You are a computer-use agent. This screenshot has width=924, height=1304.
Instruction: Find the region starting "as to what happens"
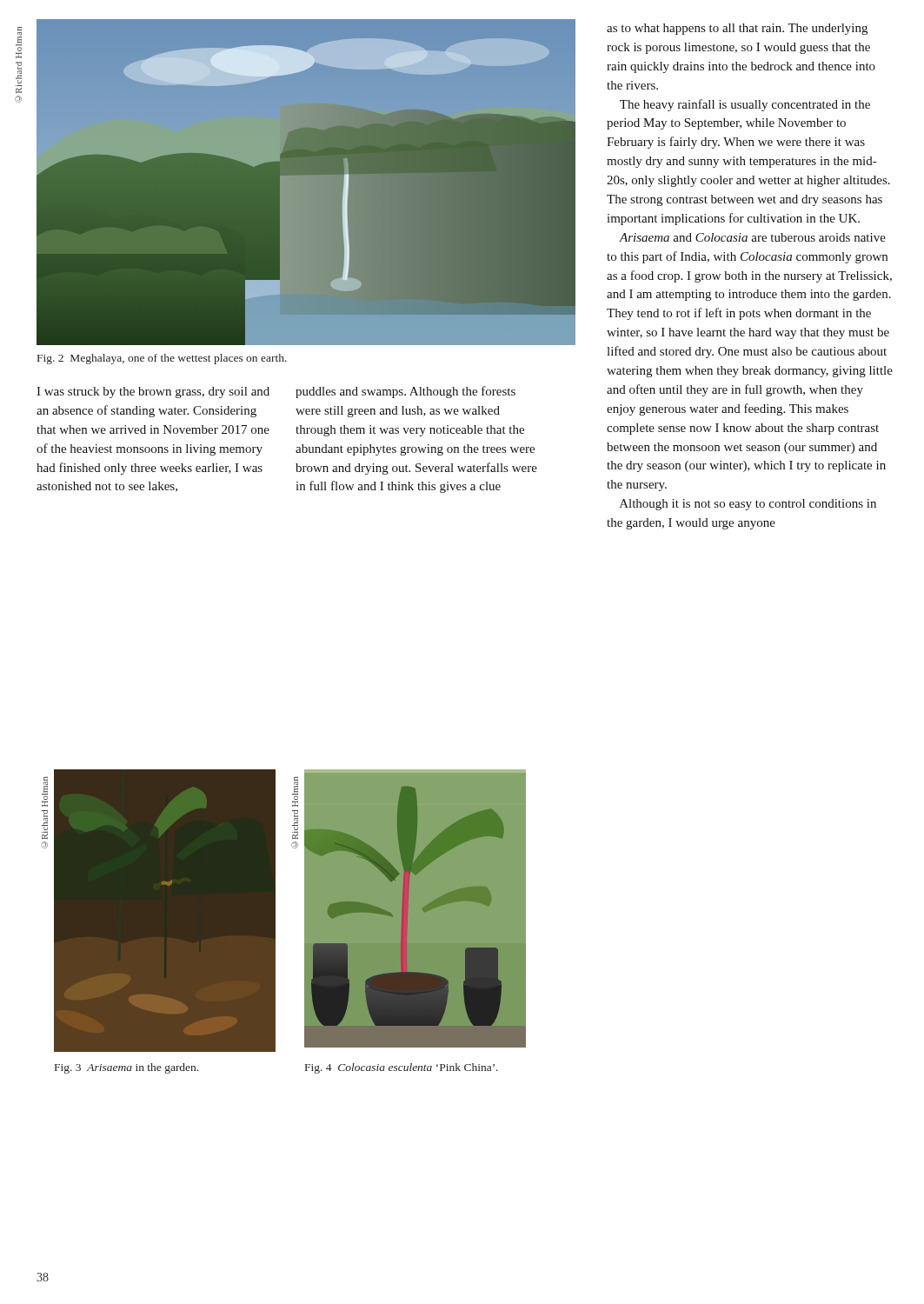click(750, 275)
